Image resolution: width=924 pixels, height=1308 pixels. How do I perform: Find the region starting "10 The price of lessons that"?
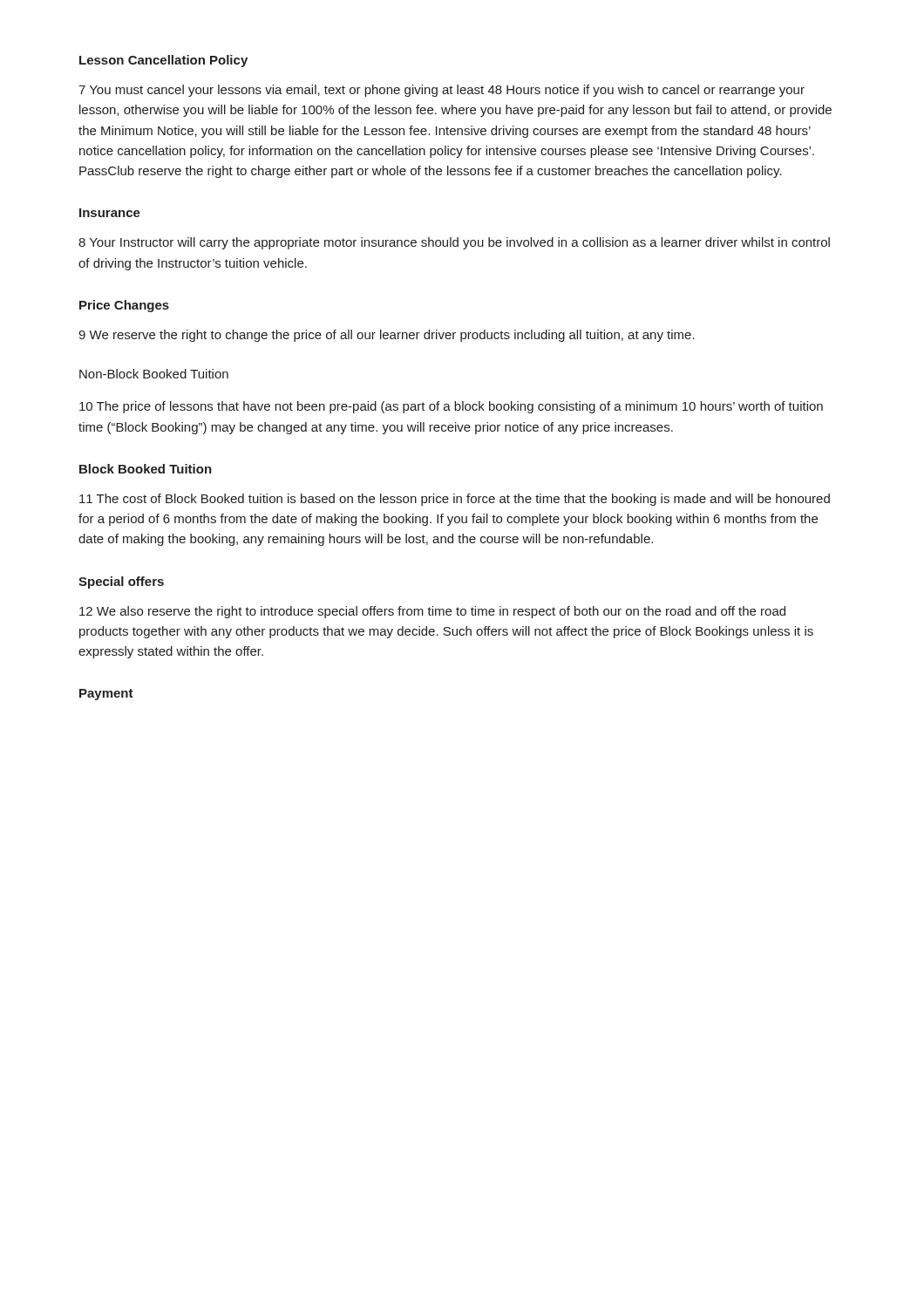[451, 416]
